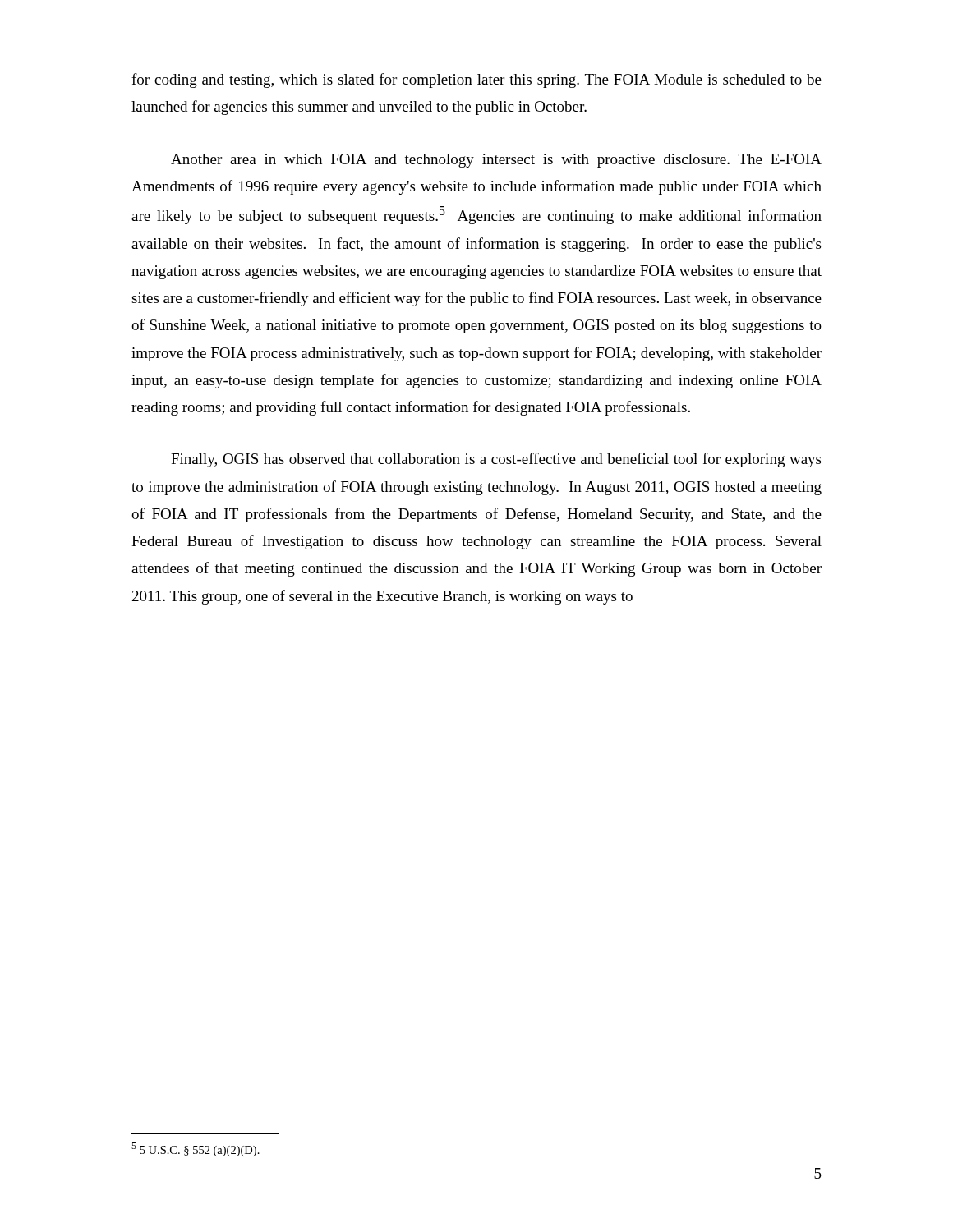
Task: Select the region starting "5 5 U.S.C. § 552 (a)(2)(D)."
Action: [x=196, y=1148]
